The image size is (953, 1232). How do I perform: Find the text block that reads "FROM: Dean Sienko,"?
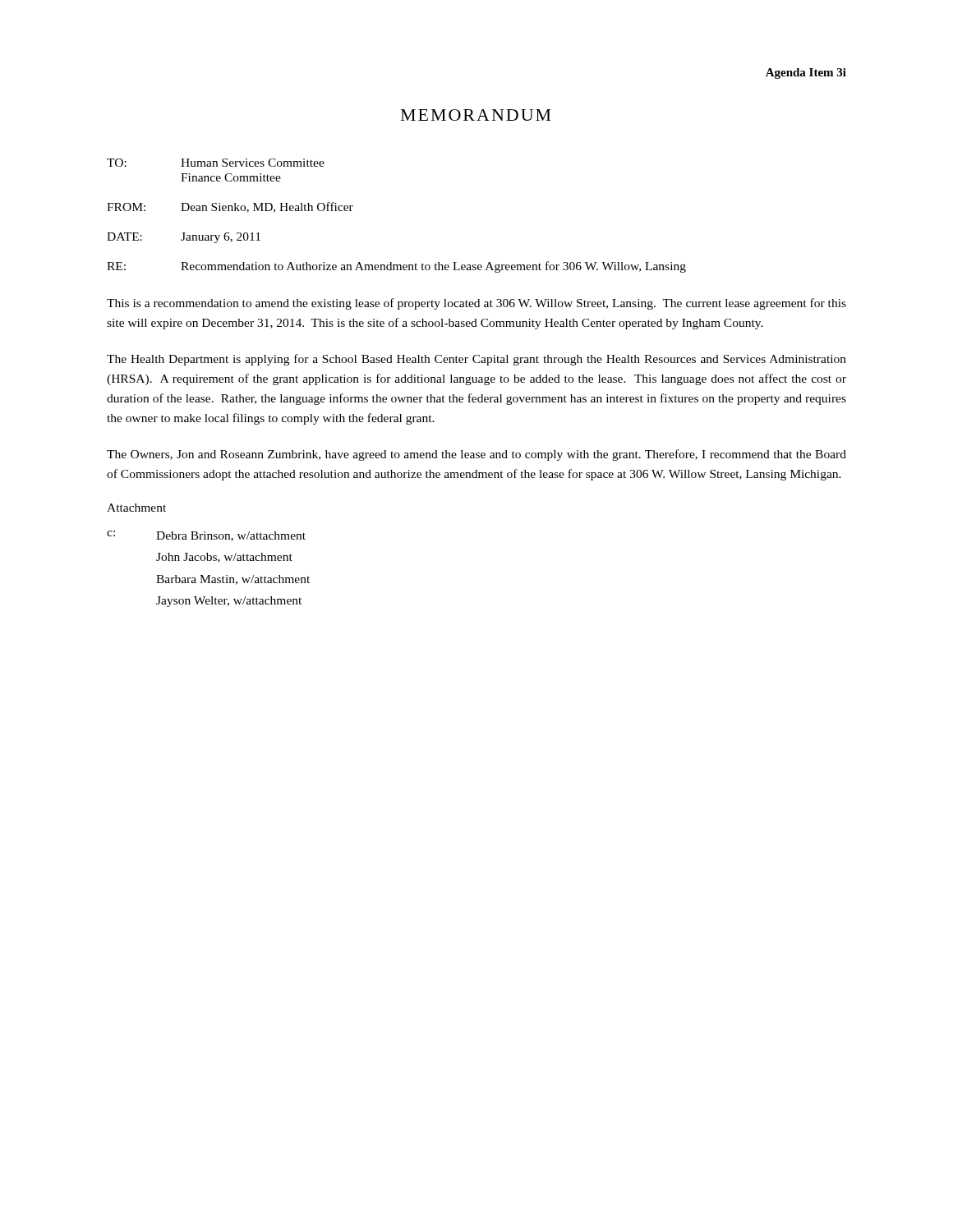pos(230,207)
